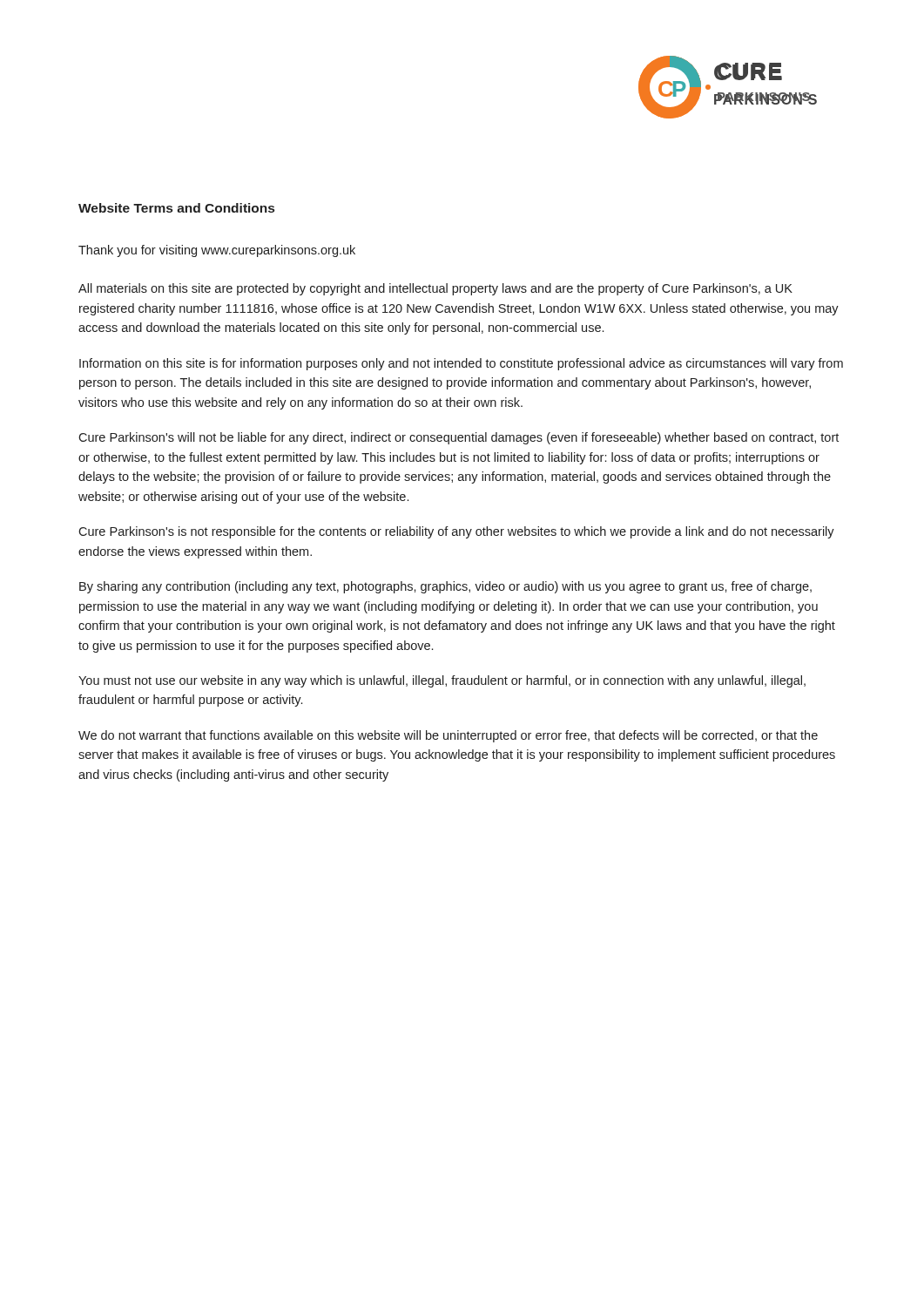The image size is (924, 1307).
Task: Click on the passage starting "Cure Parkinson's will not be liable"
Action: [x=459, y=467]
